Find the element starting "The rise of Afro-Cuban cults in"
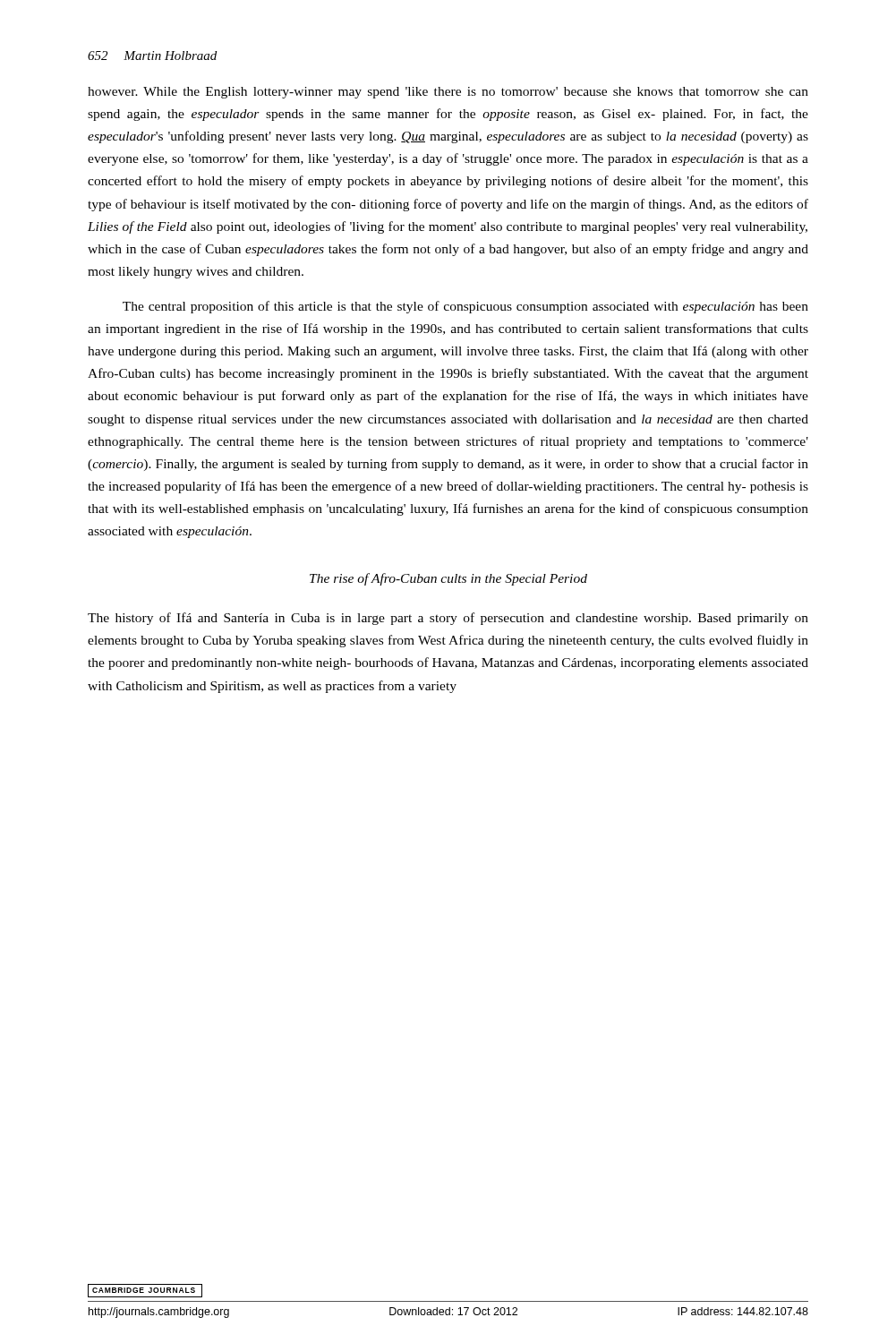This screenshot has width=896, height=1343. (x=448, y=578)
